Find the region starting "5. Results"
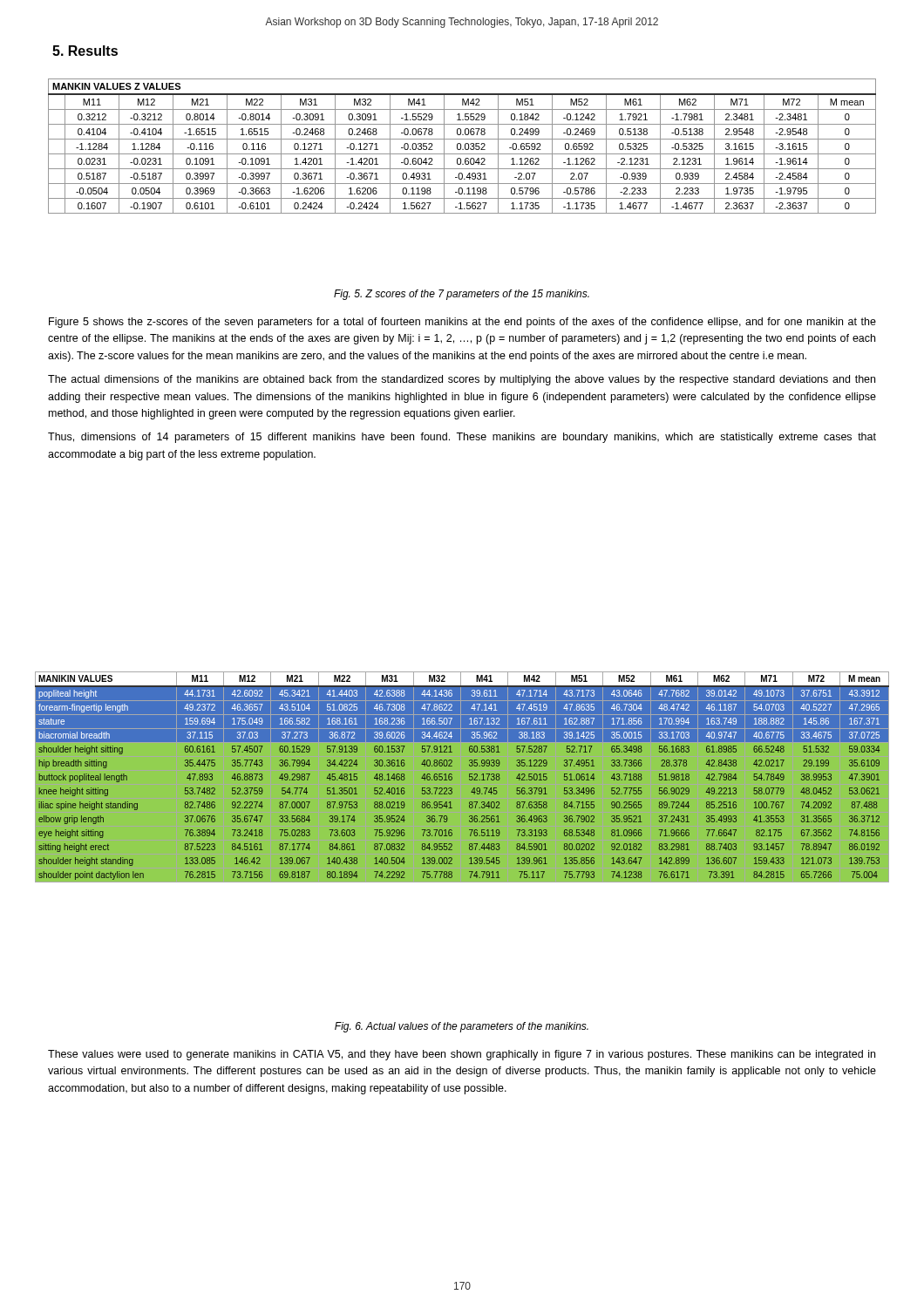This screenshot has width=924, height=1308. [x=85, y=51]
